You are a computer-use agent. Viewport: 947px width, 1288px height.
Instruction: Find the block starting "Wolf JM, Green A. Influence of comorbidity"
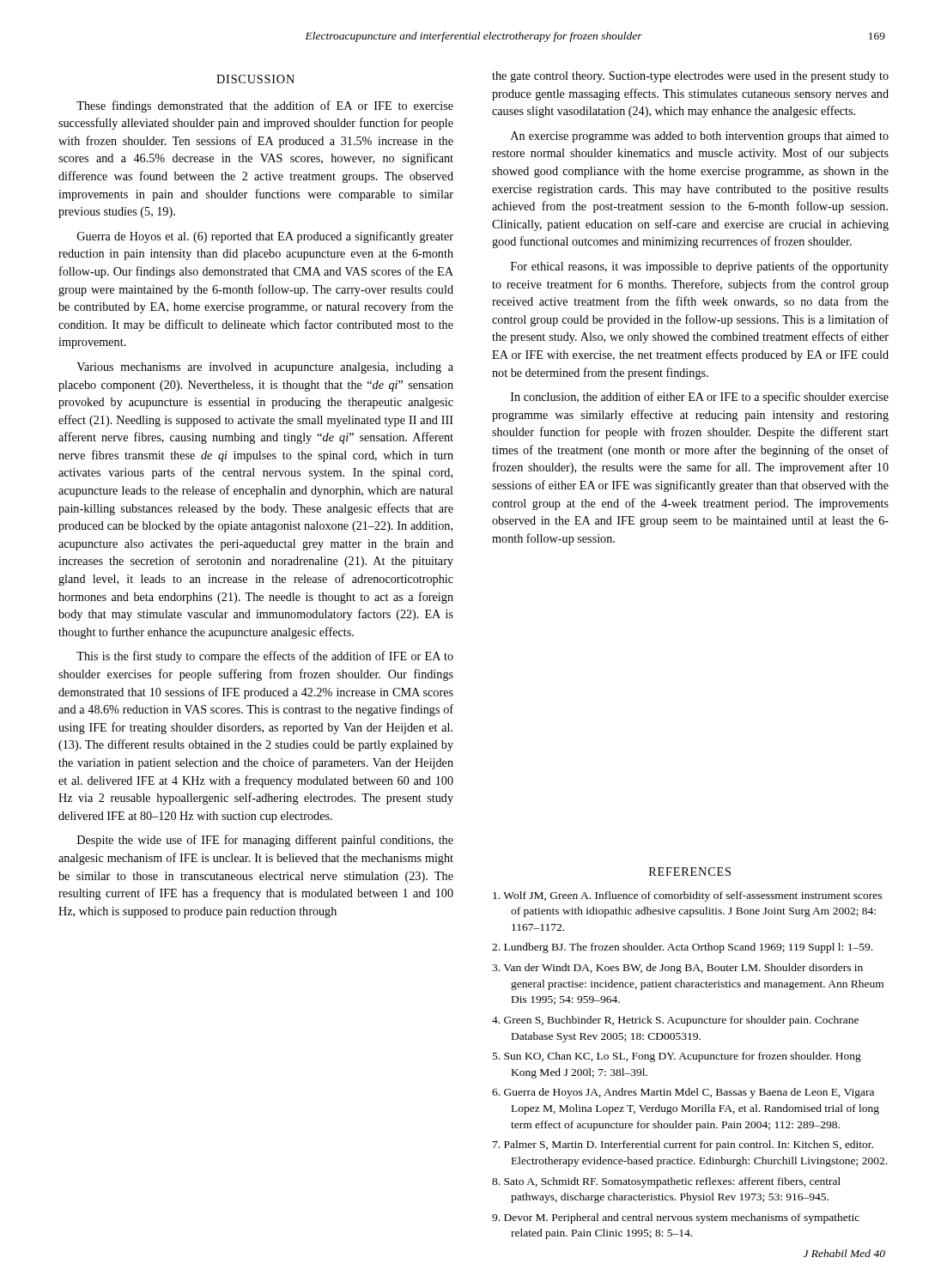click(x=687, y=911)
